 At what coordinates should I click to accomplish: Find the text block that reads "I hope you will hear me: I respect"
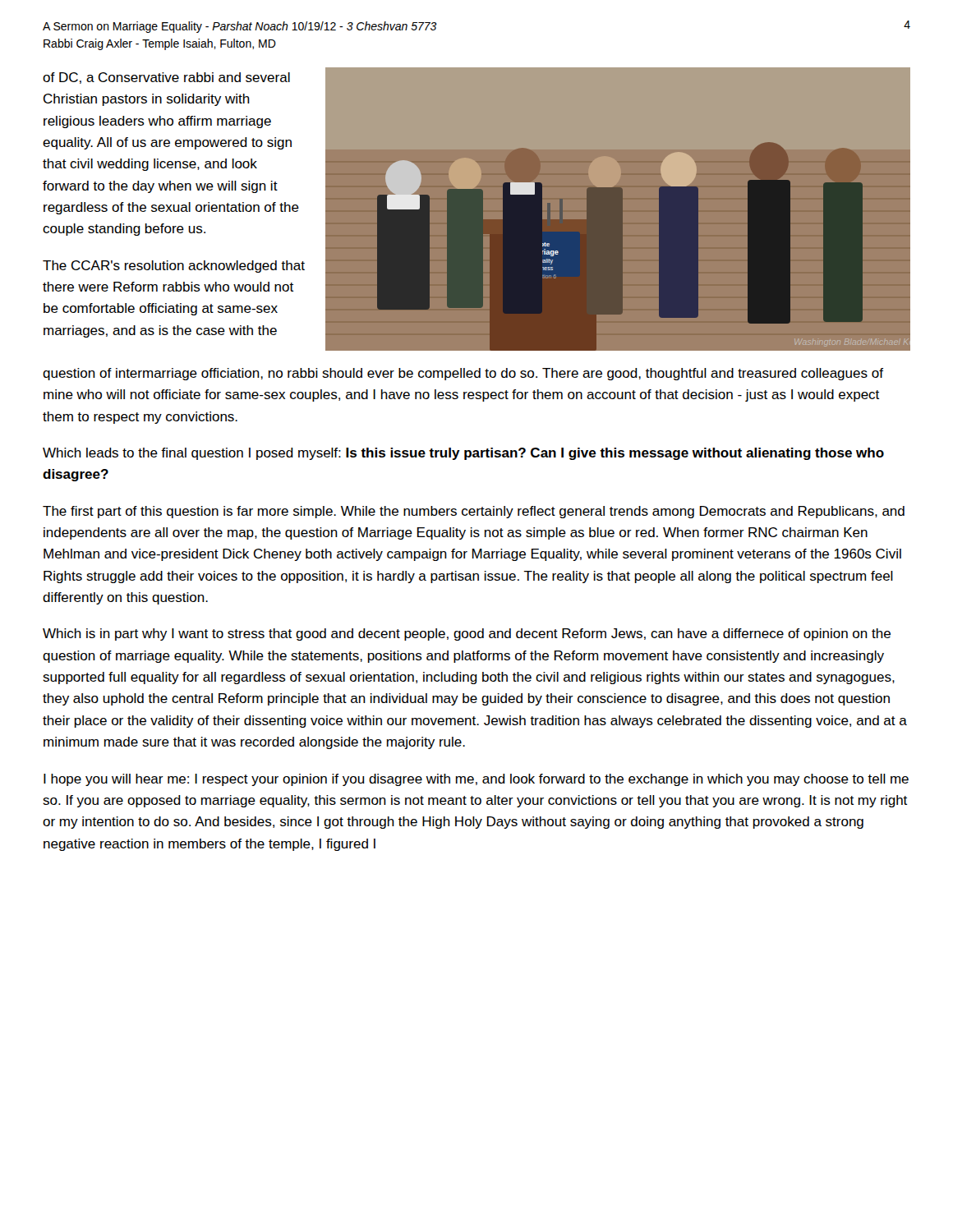tap(476, 811)
